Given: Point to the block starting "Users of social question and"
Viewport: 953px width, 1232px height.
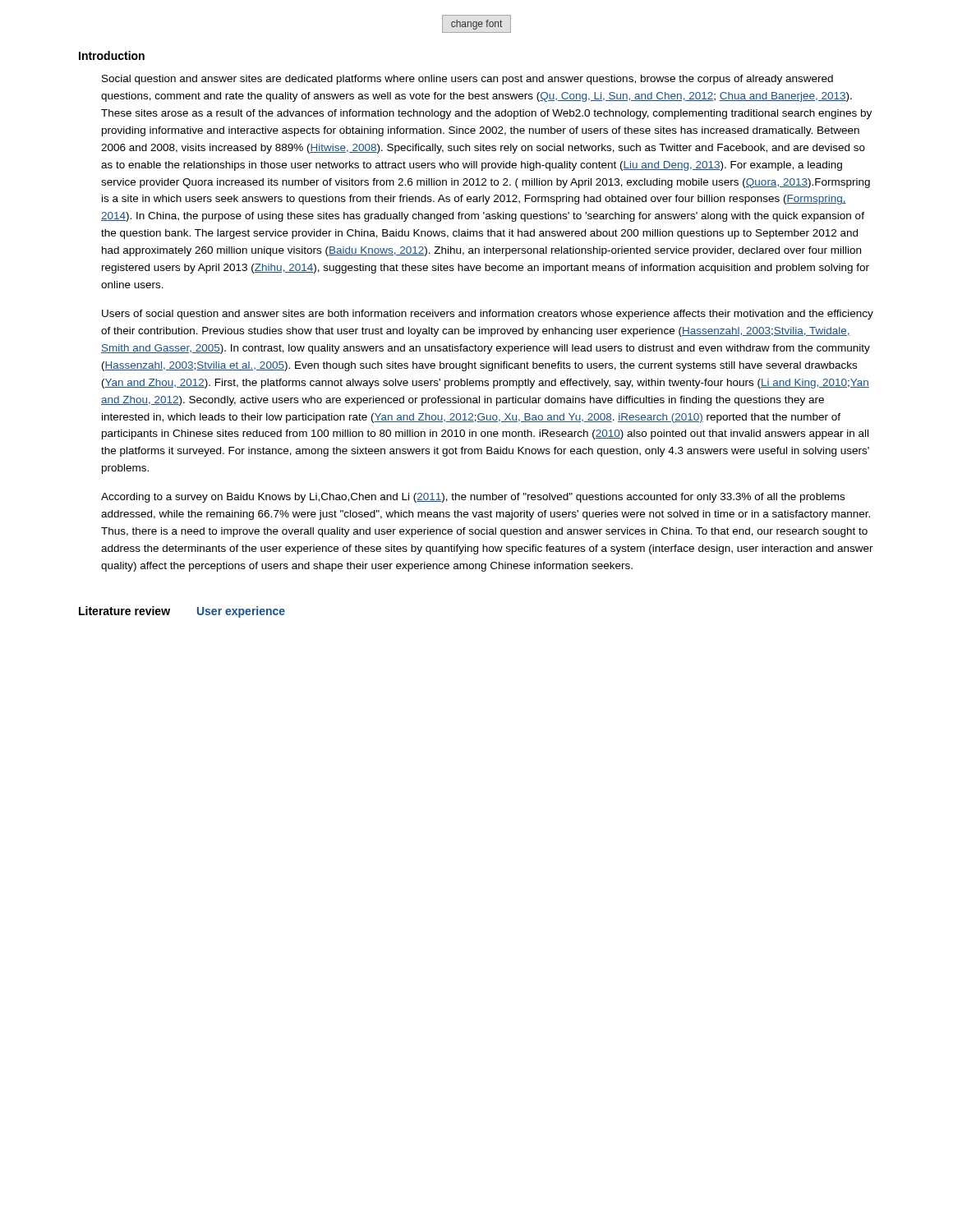Looking at the screenshot, I should (487, 391).
